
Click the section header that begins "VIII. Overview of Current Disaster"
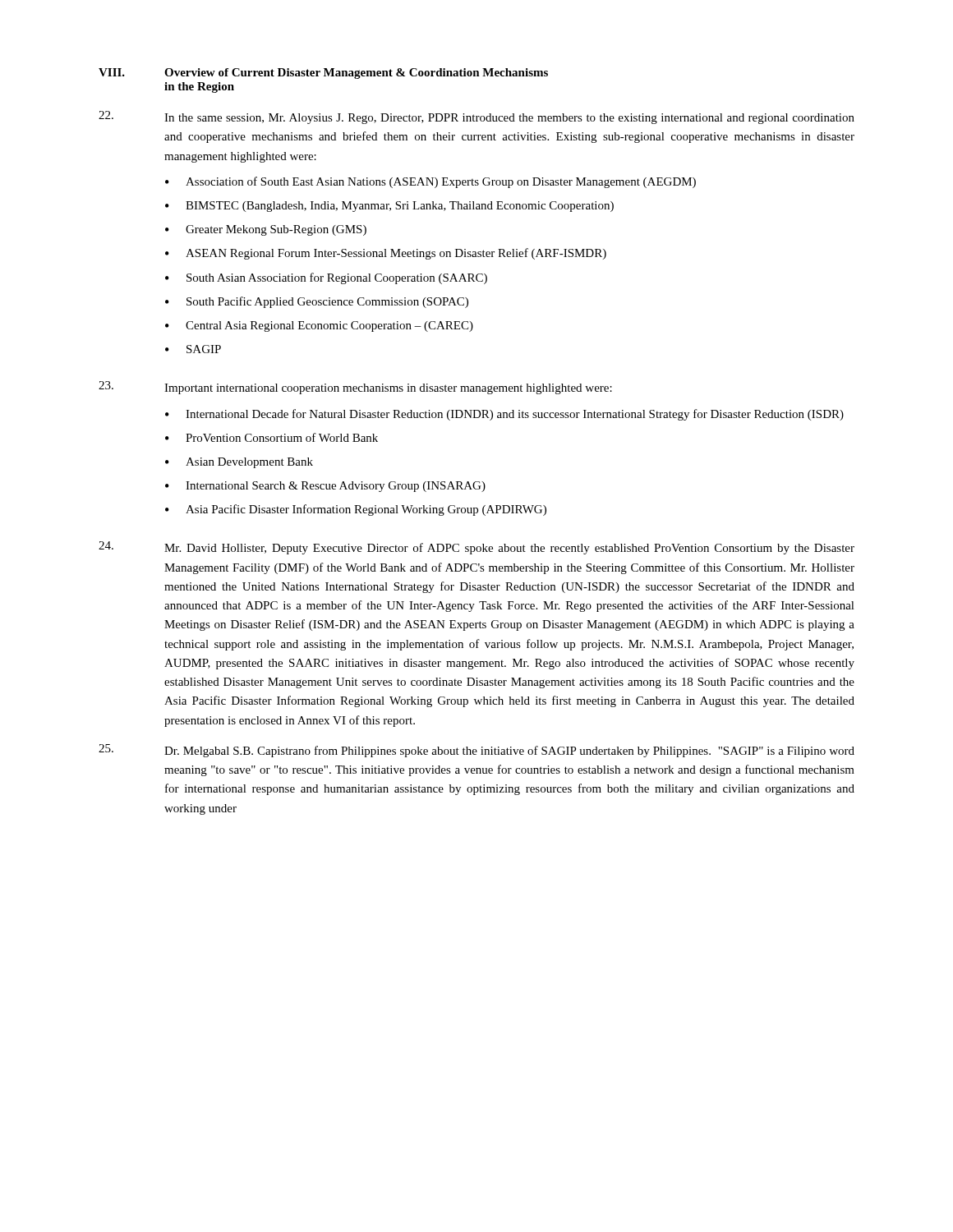tap(323, 80)
